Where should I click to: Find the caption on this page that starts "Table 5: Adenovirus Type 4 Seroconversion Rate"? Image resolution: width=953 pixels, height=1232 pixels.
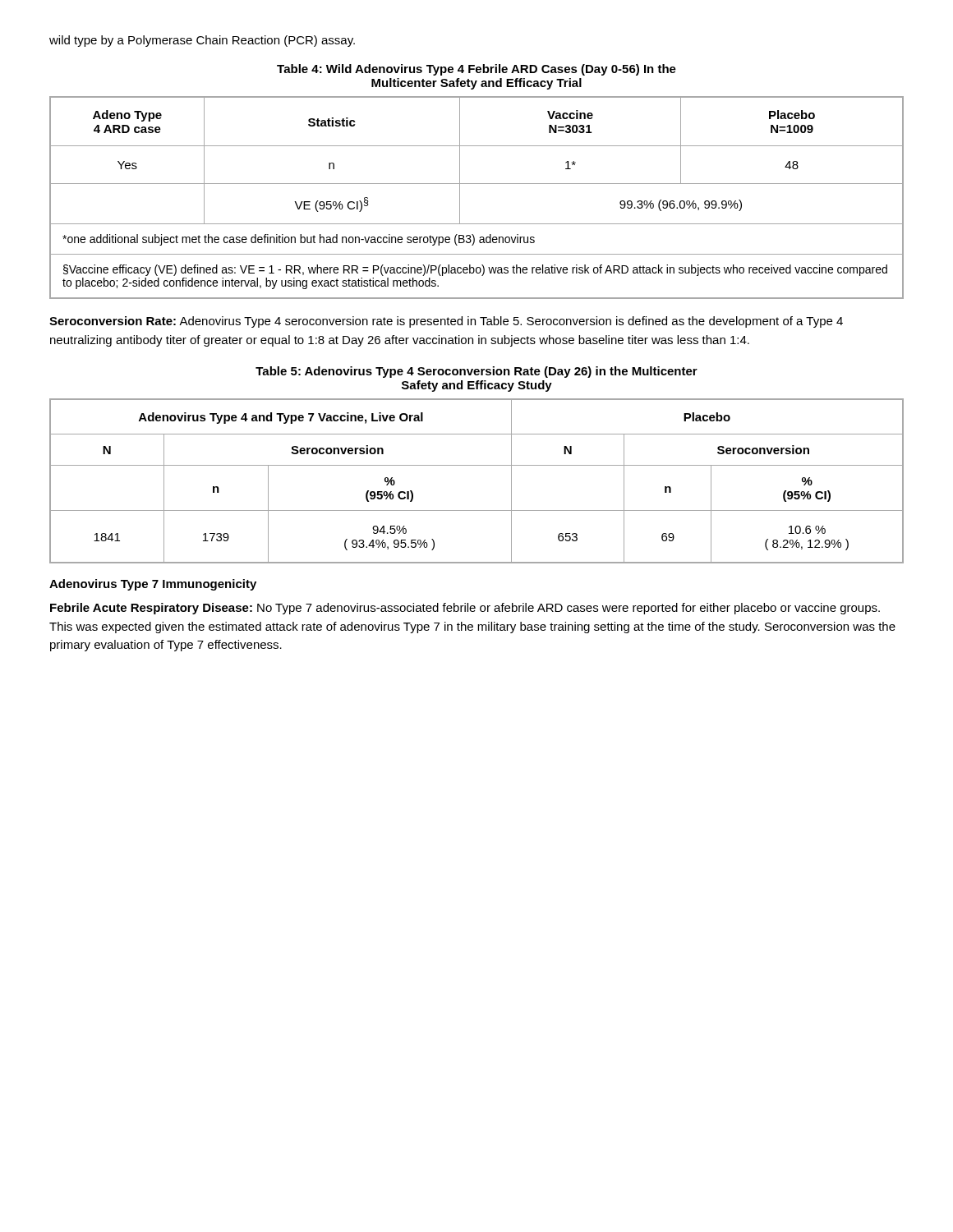coord(476,378)
